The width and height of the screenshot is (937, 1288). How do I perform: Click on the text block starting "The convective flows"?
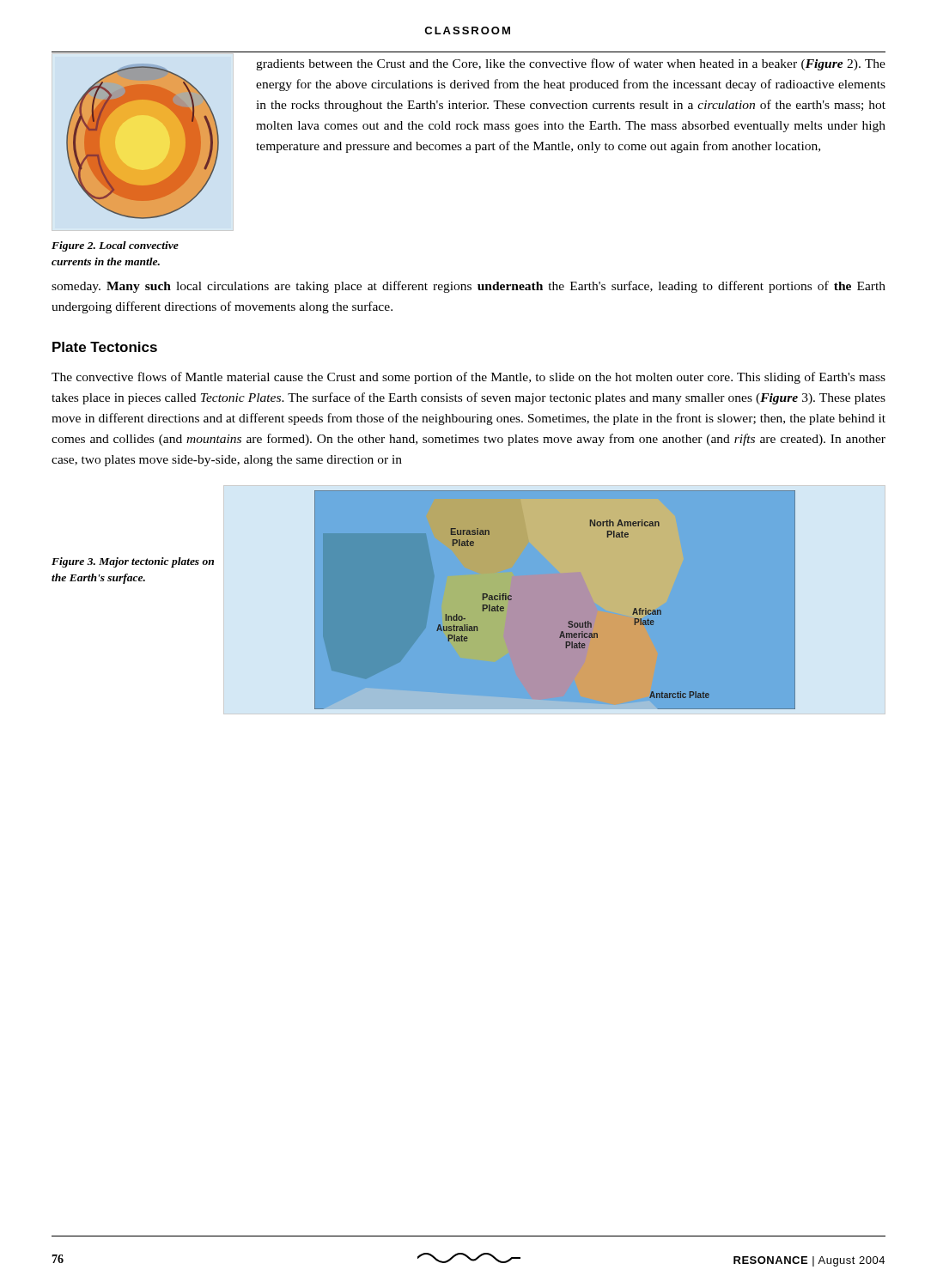tap(468, 418)
